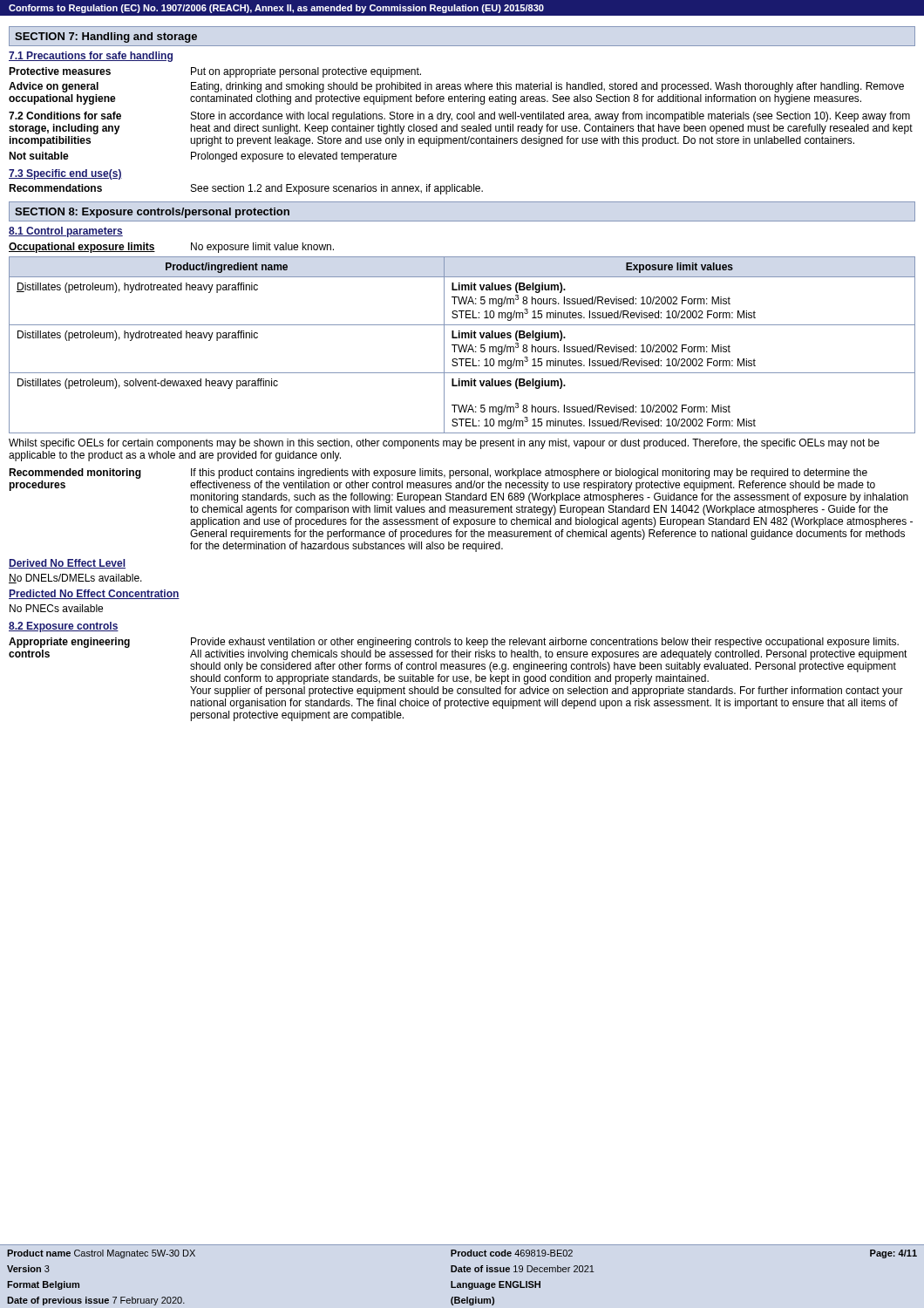Locate the table with the text "Distillates (petroleum), solvent-dewaxed heavy"
924x1308 pixels.
[x=462, y=345]
